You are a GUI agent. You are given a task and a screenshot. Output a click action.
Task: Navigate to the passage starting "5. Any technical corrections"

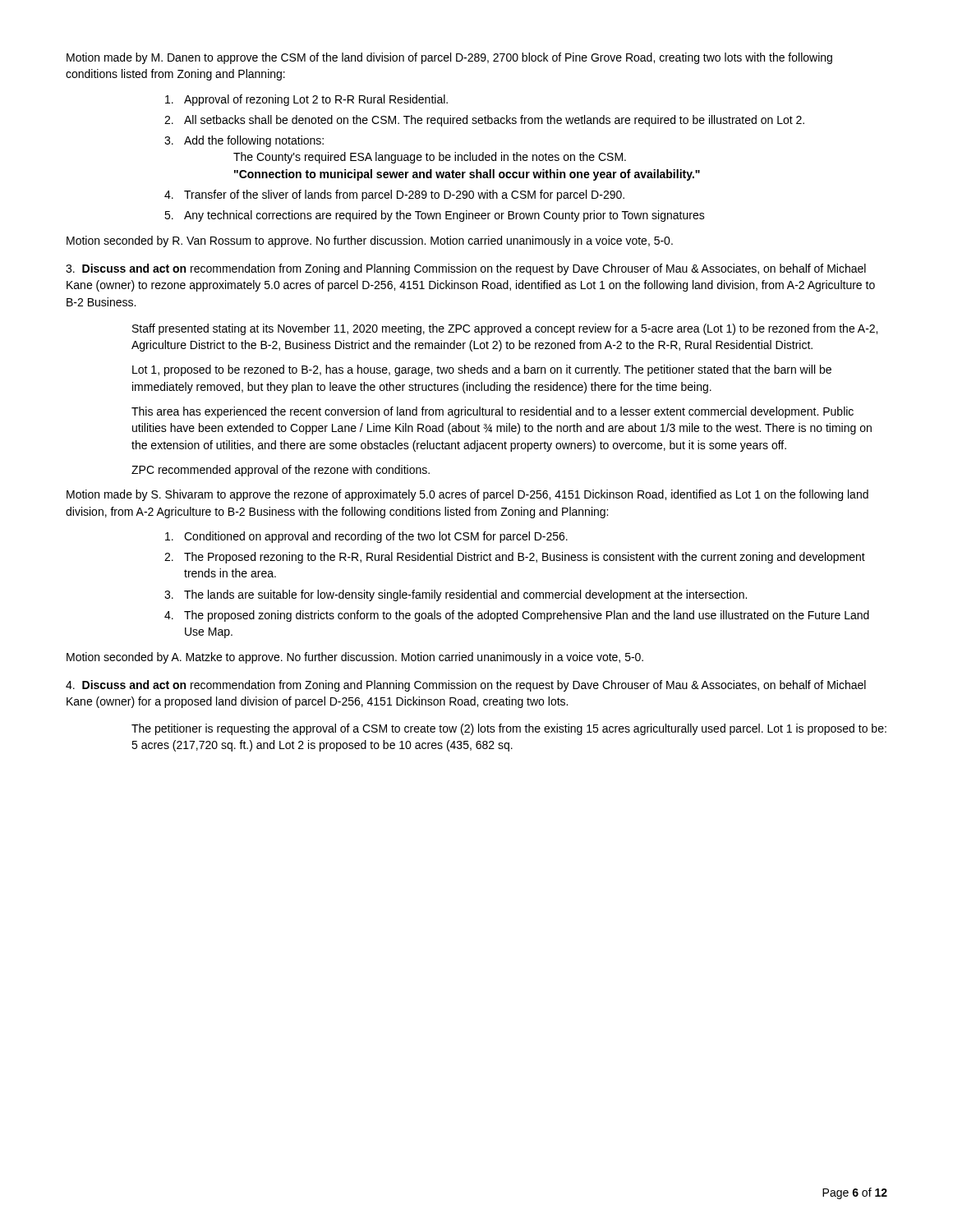click(434, 216)
